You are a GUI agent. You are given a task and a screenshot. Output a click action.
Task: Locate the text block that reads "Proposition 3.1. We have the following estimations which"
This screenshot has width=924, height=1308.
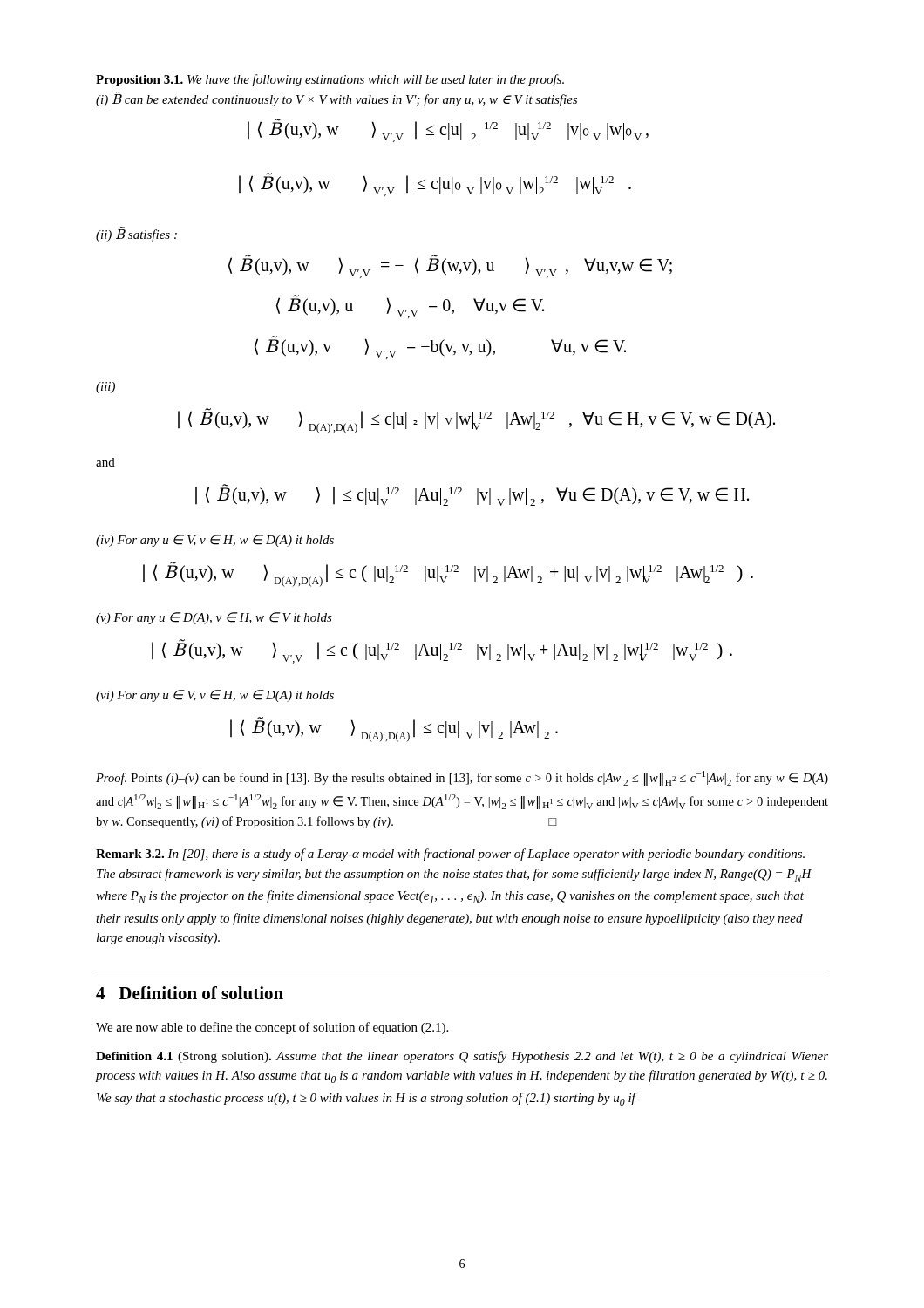tap(337, 89)
